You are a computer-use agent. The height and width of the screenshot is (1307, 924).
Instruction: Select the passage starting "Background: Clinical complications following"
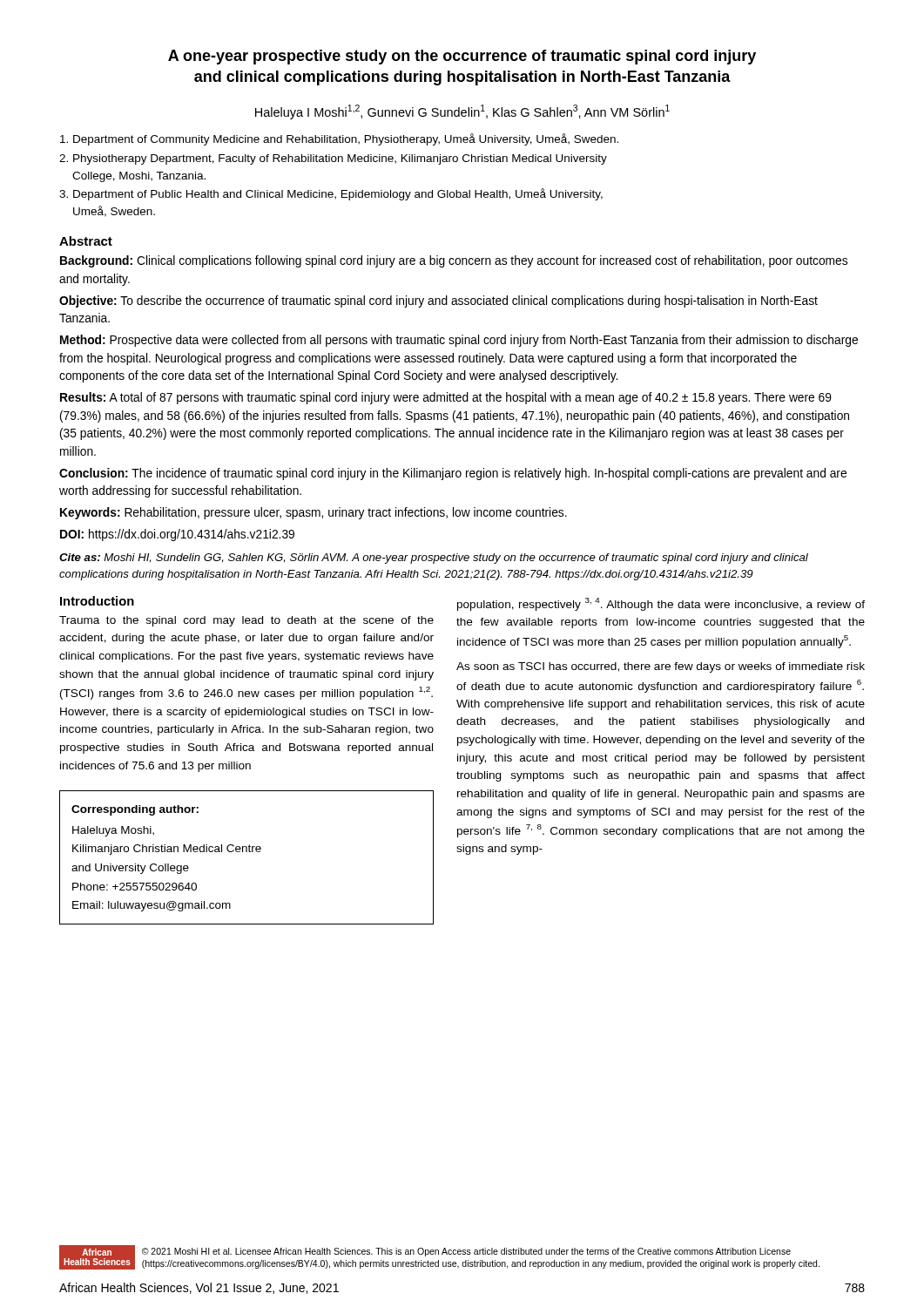(462, 271)
